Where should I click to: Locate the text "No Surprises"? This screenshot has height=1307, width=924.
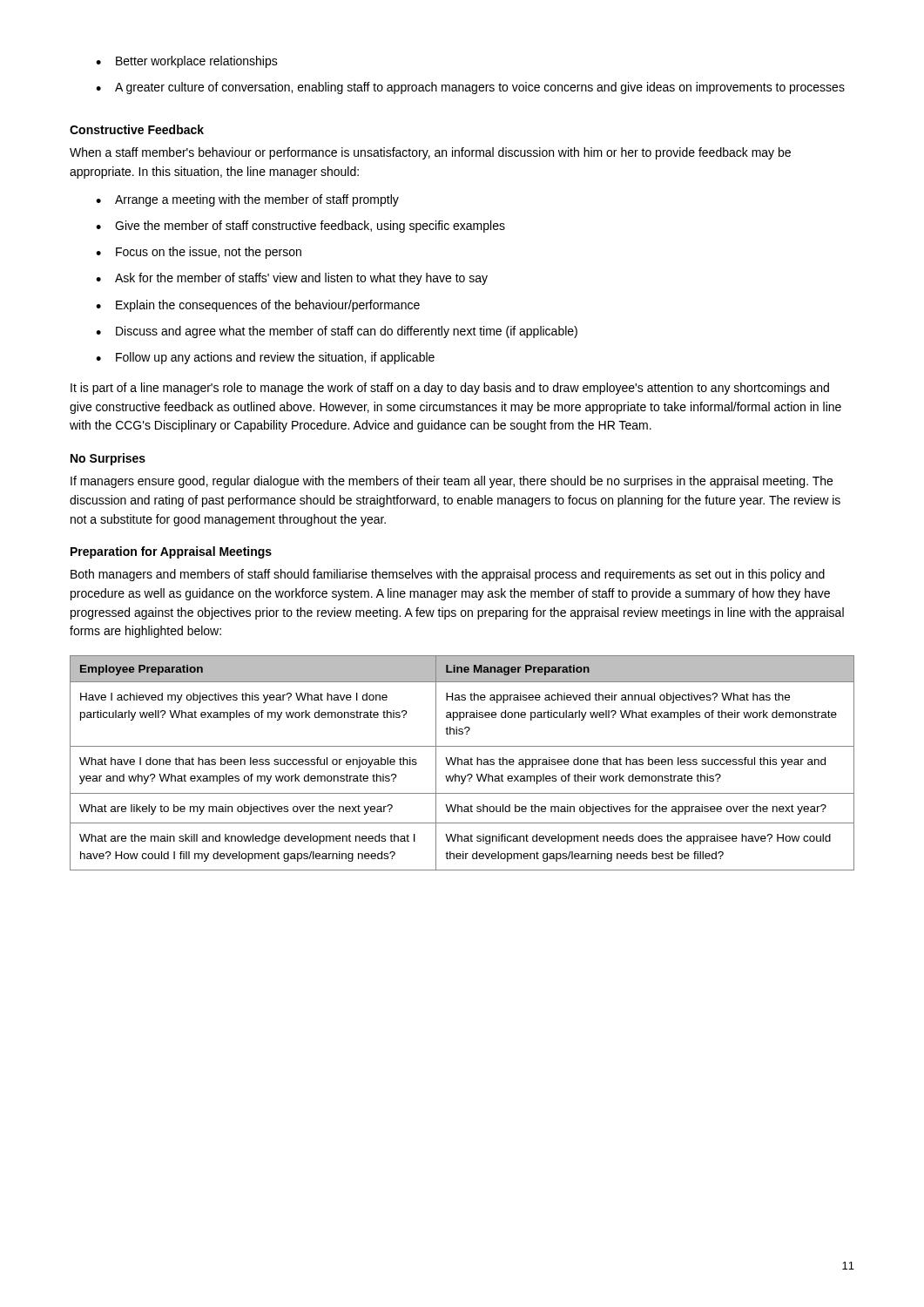(x=108, y=458)
